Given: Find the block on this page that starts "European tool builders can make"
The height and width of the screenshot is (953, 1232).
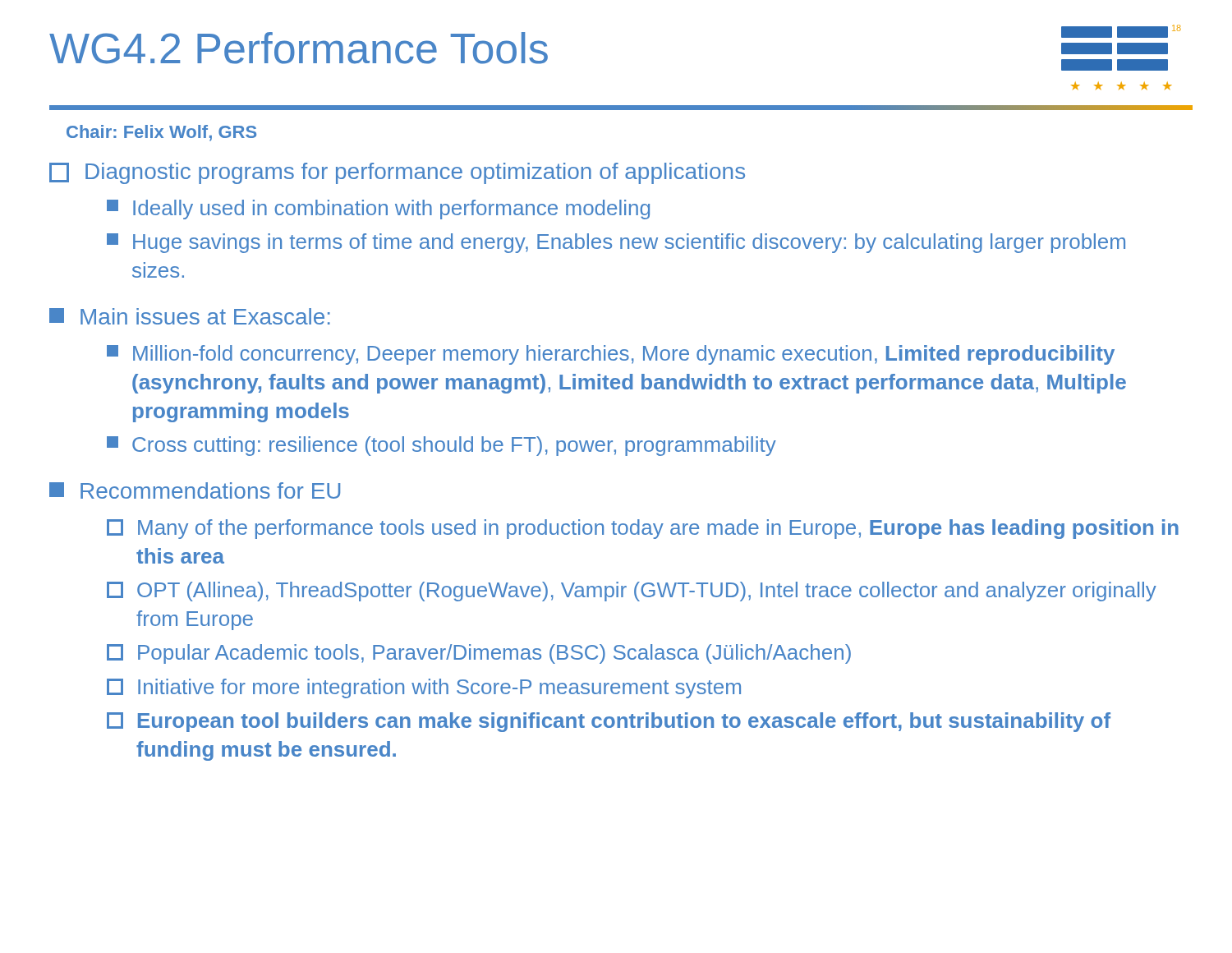Looking at the screenshot, I should tap(645, 735).
